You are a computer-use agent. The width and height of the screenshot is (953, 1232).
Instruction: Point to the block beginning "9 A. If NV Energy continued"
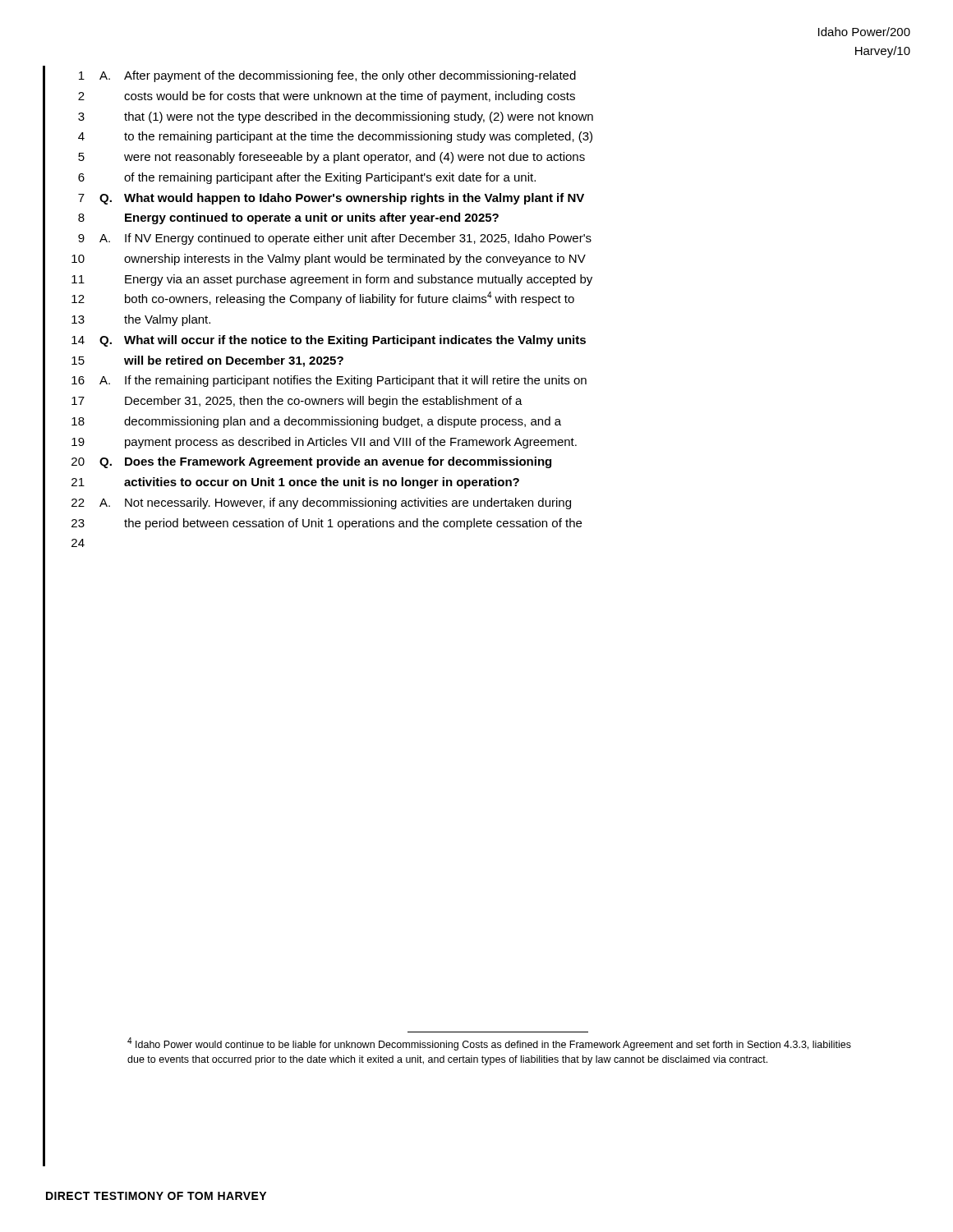(478, 238)
